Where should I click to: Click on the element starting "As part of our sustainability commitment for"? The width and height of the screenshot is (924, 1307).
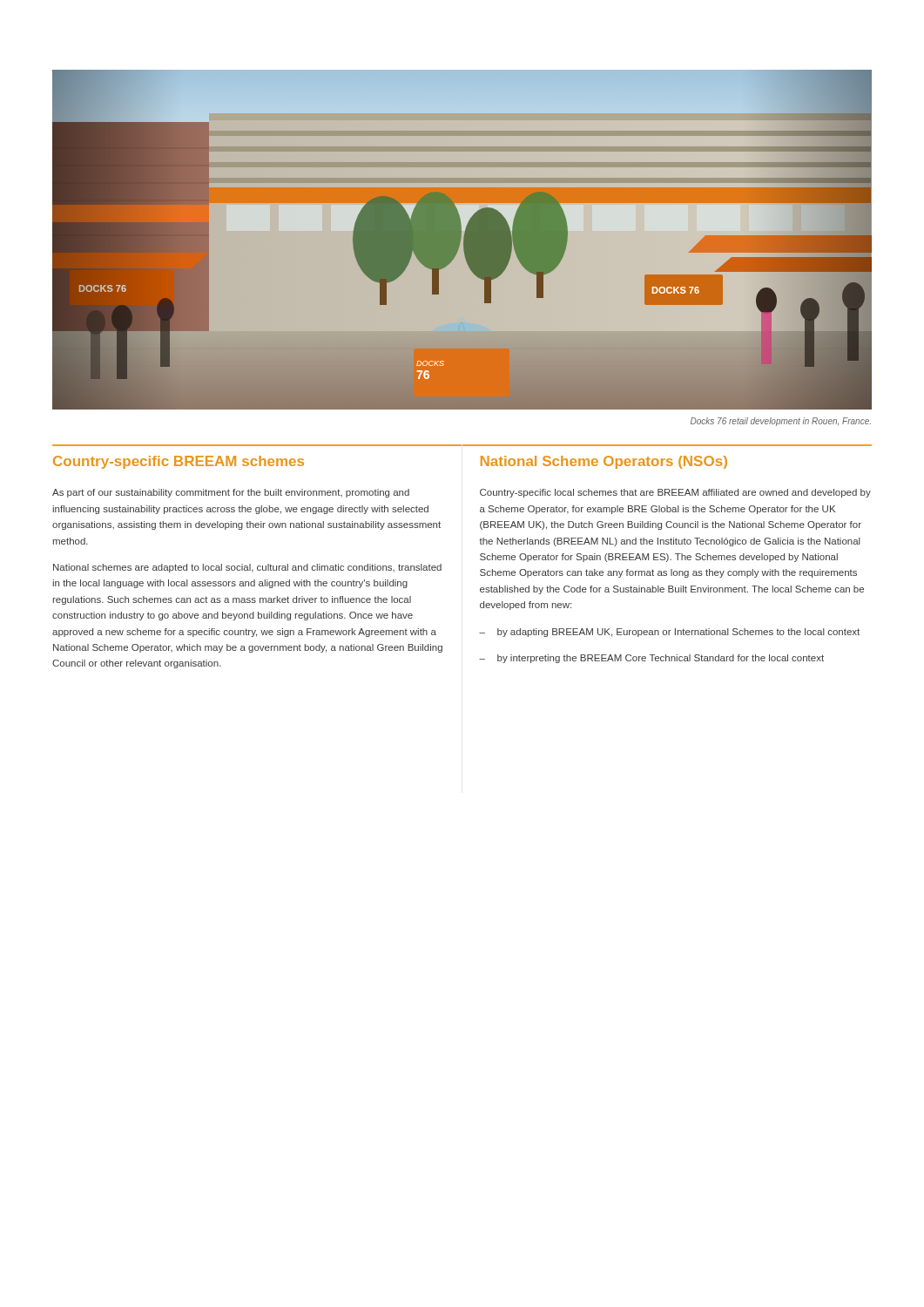coord(247,517)
